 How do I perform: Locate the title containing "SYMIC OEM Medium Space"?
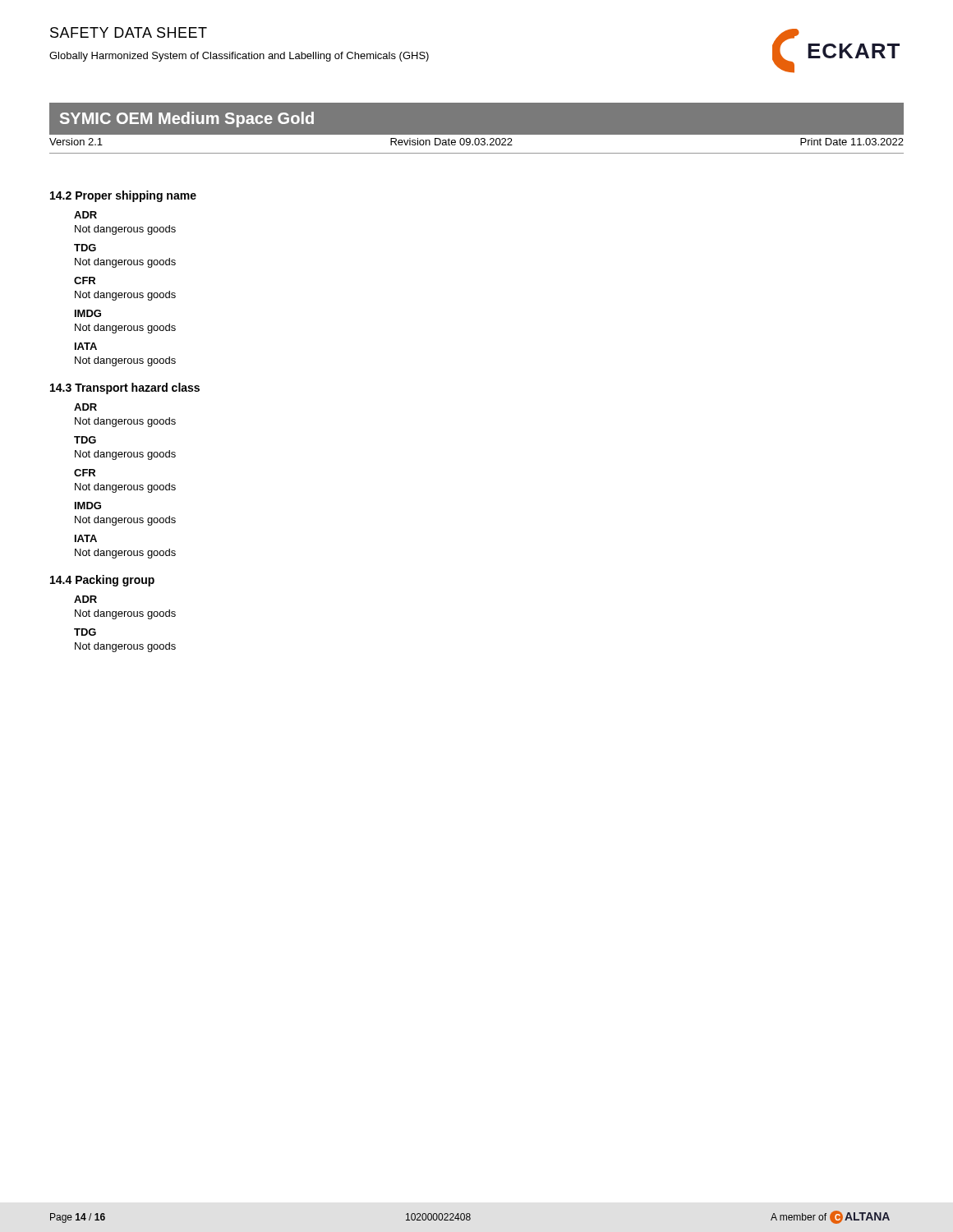click(x=187, y=118)
